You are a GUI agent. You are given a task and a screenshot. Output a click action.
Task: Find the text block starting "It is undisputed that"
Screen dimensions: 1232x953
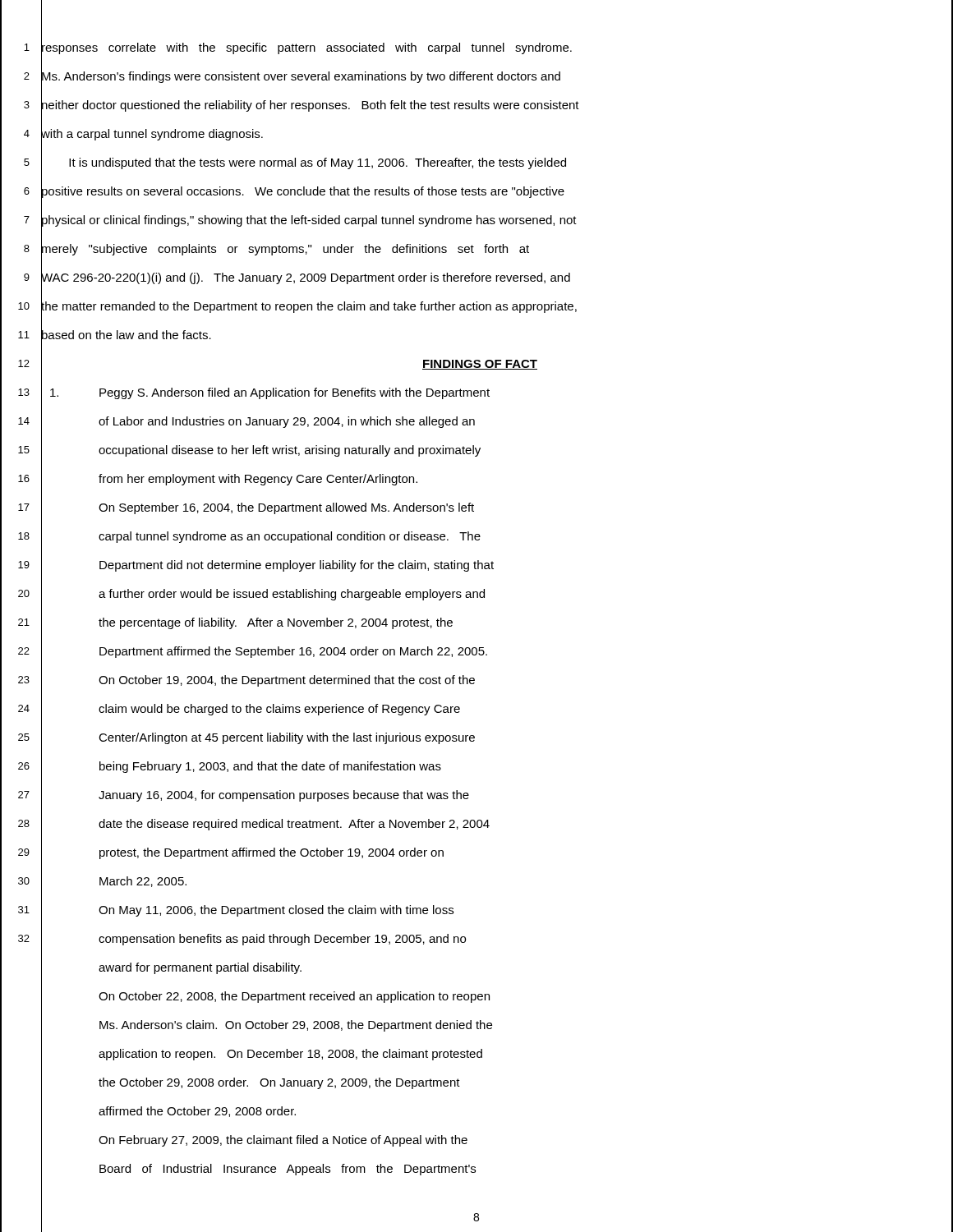309,248
